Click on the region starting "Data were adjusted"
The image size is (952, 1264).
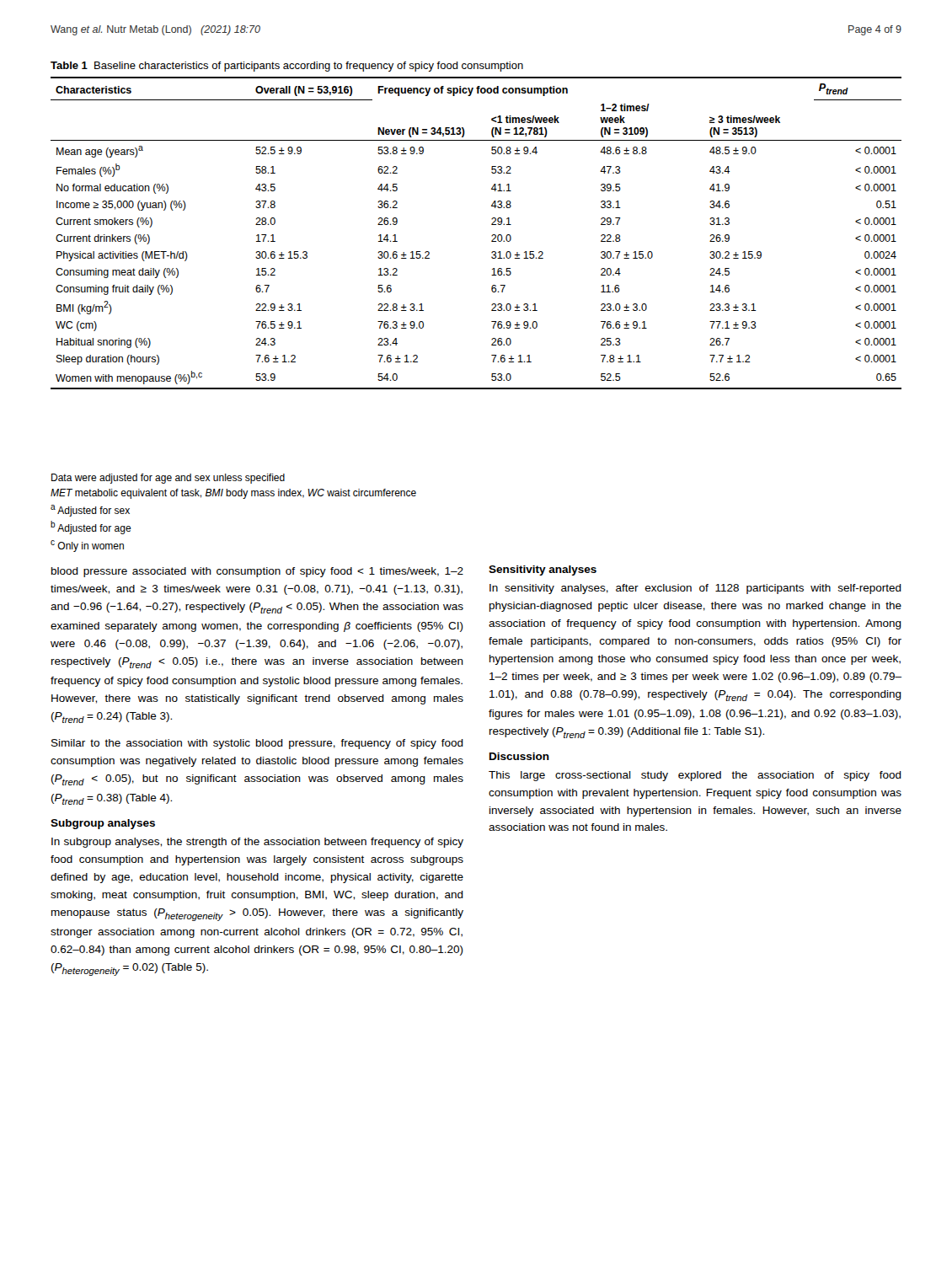pos(168,479)
